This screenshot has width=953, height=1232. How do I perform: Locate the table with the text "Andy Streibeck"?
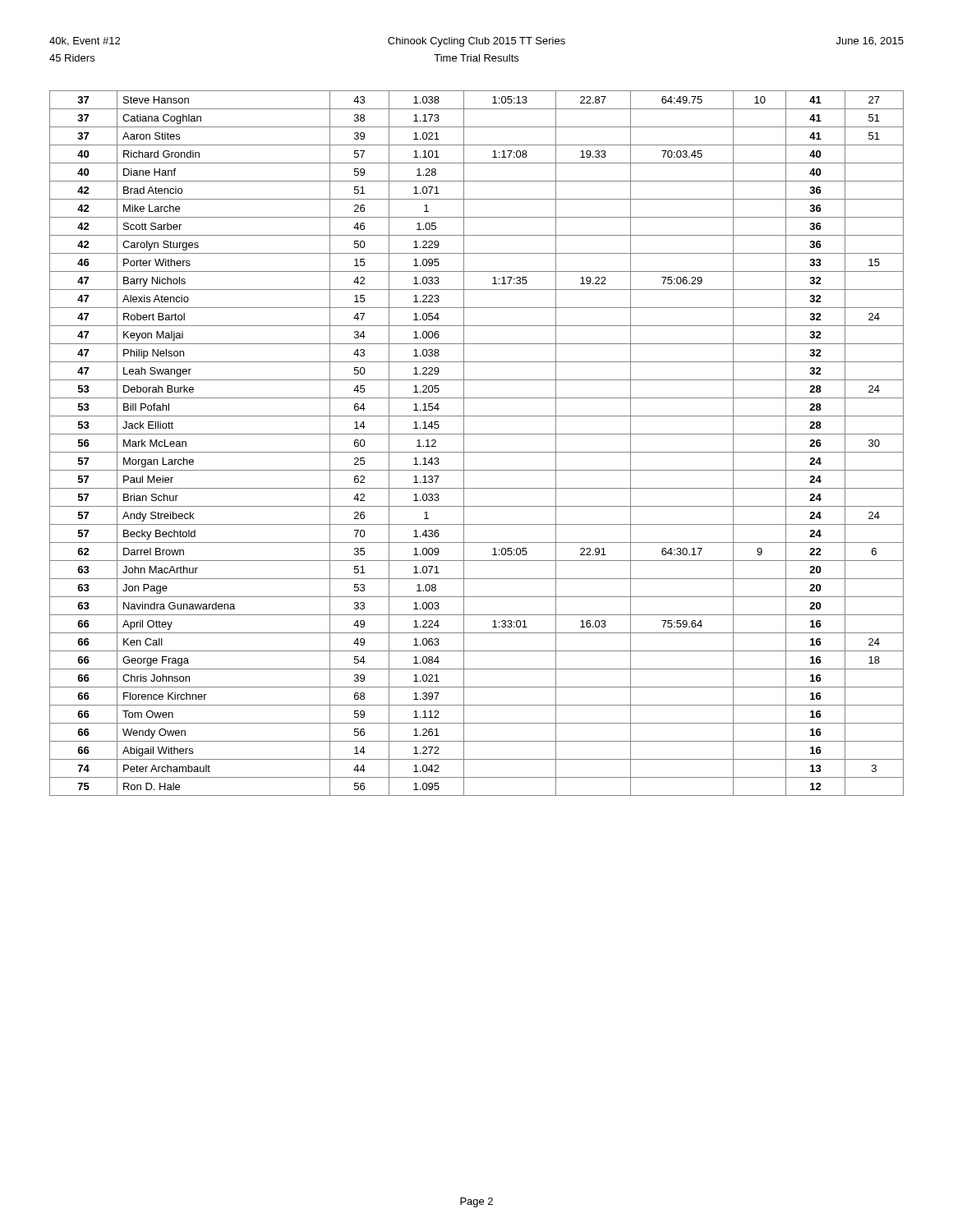click(x=476, y=443)
